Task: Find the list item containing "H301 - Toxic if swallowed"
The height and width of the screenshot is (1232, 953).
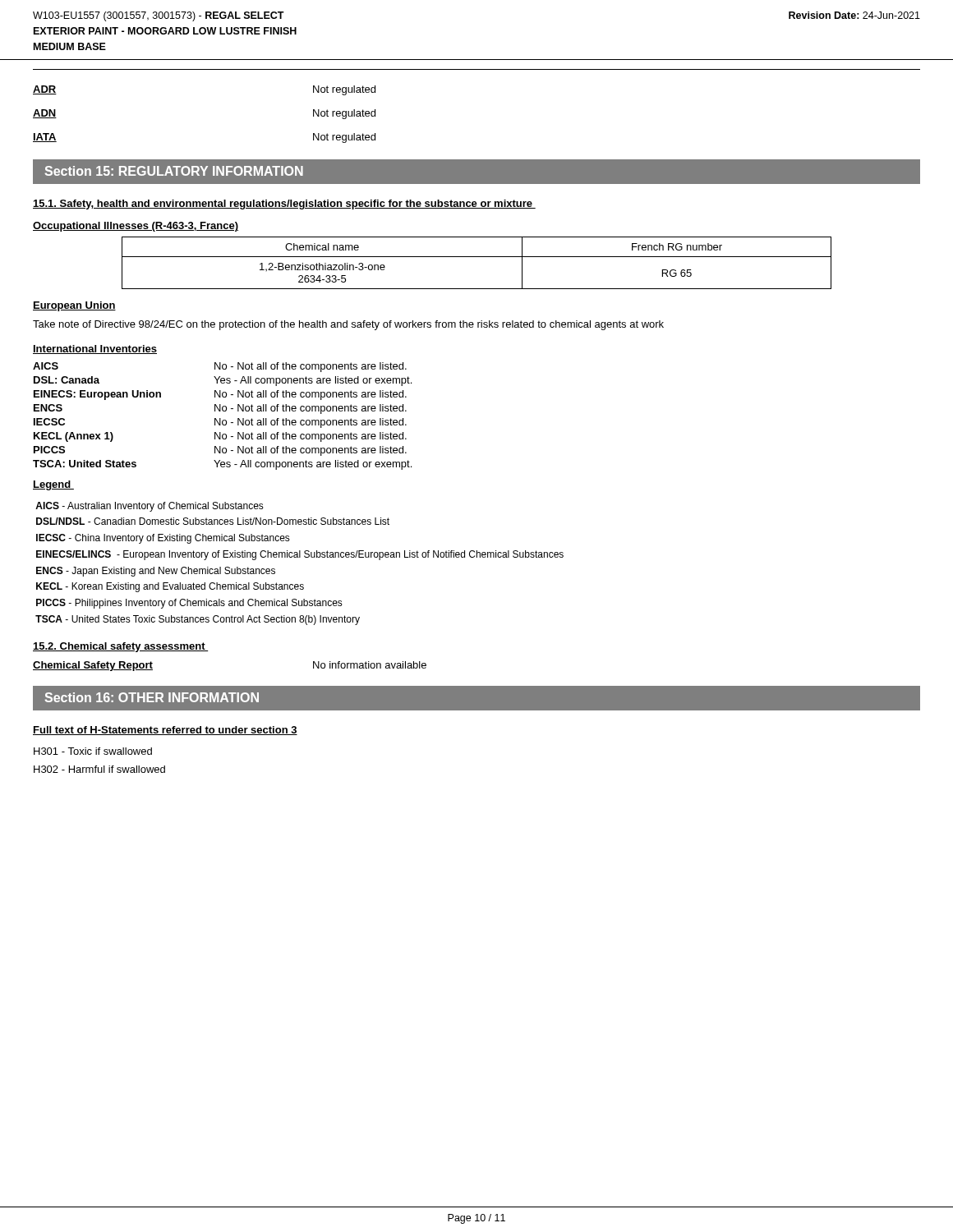Action: 93,751
